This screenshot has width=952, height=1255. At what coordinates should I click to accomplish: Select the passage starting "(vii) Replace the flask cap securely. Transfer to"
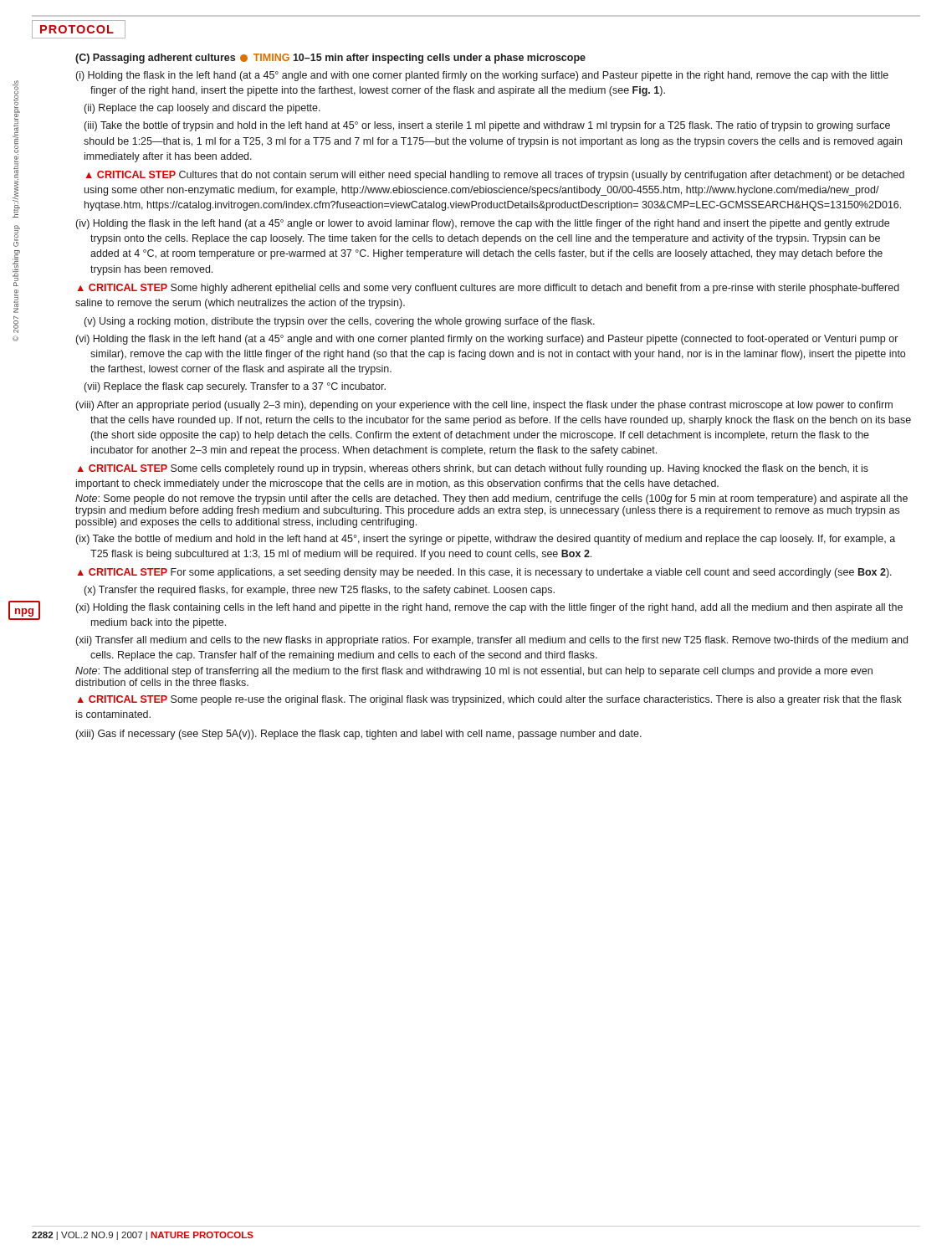(x=235, y=387)
